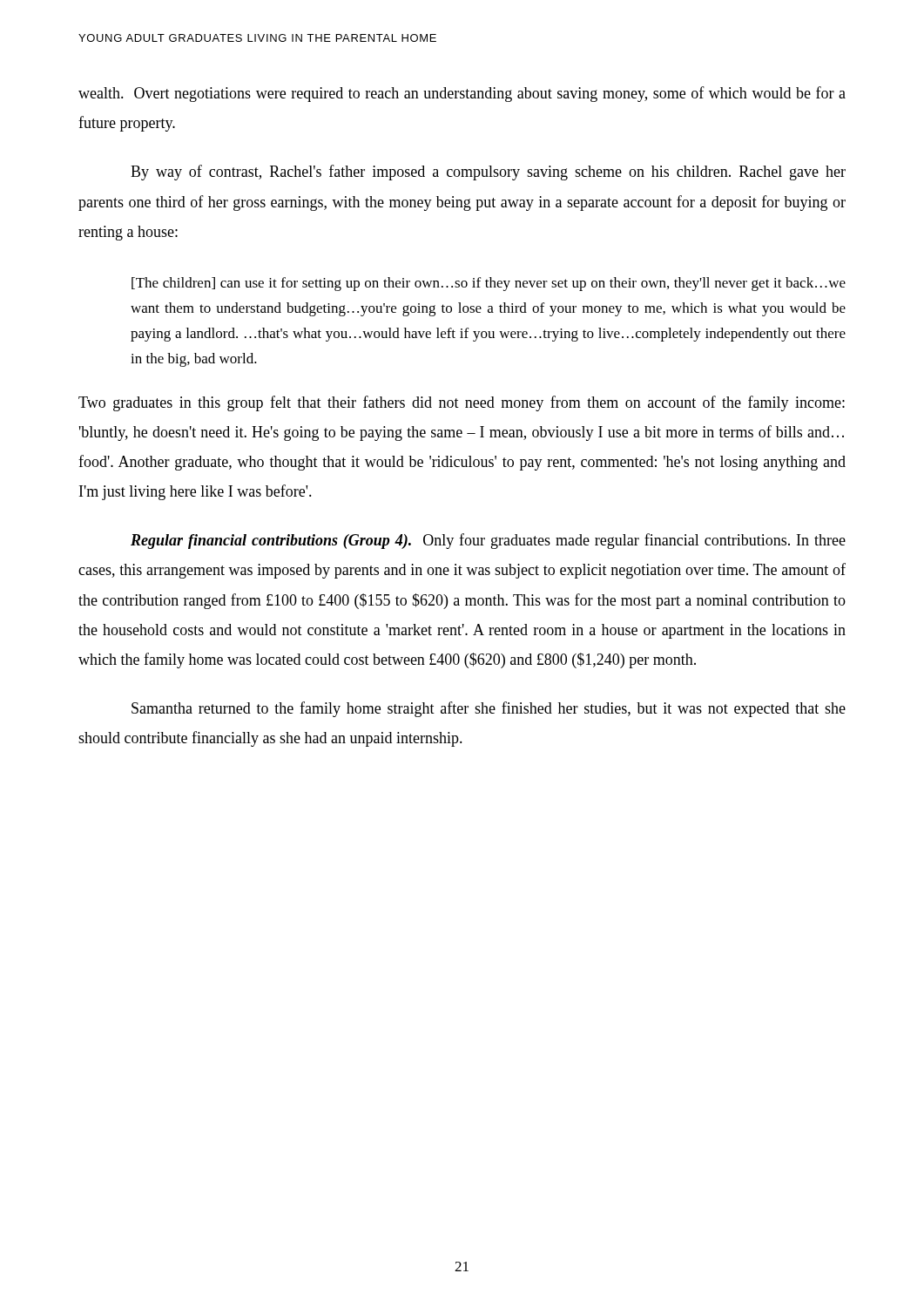Where is the passage that starts "By way of"?
This screenshot has height=1307, width=924.
pos(462,202)
